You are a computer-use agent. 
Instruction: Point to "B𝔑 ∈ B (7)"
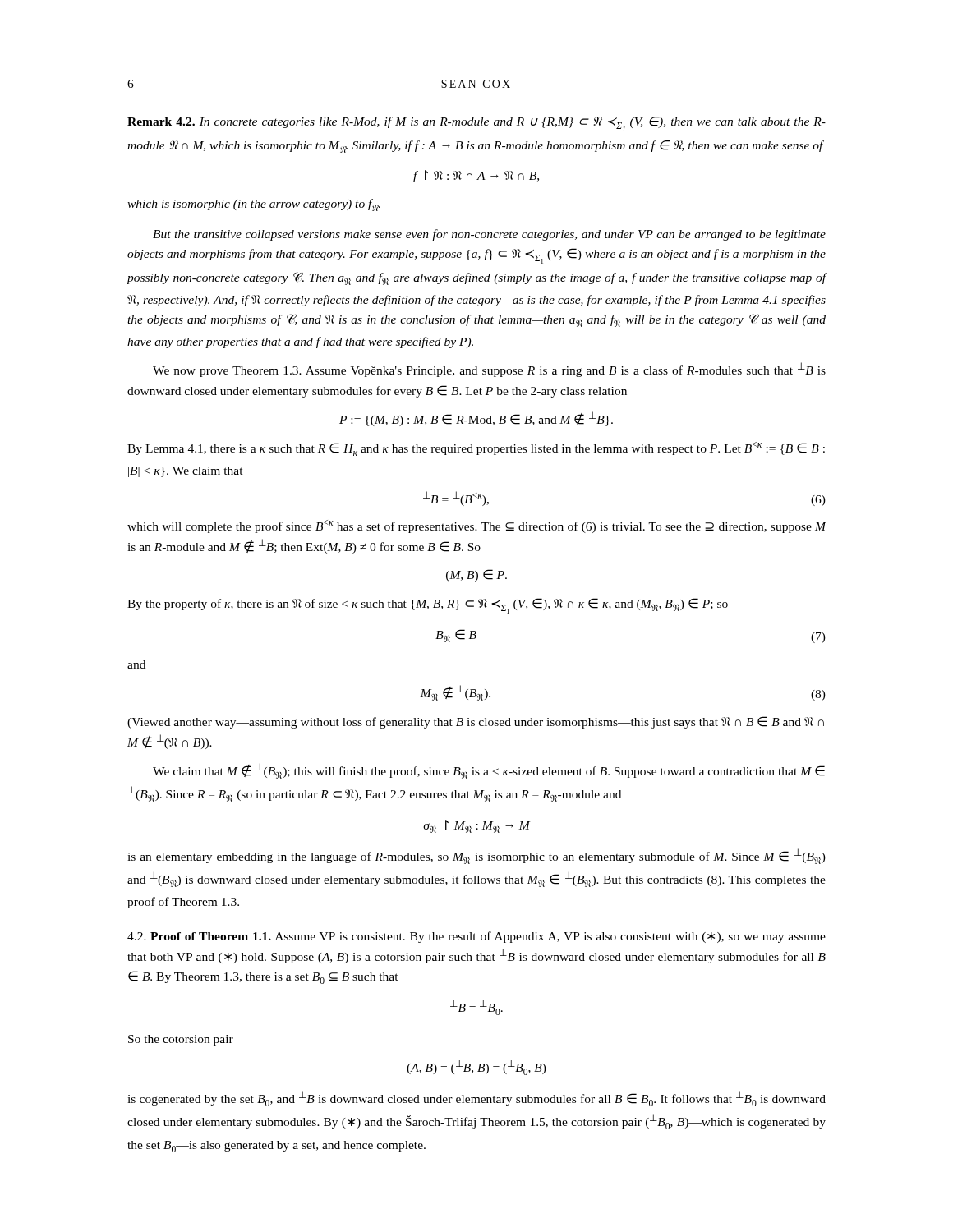[476, 637]
